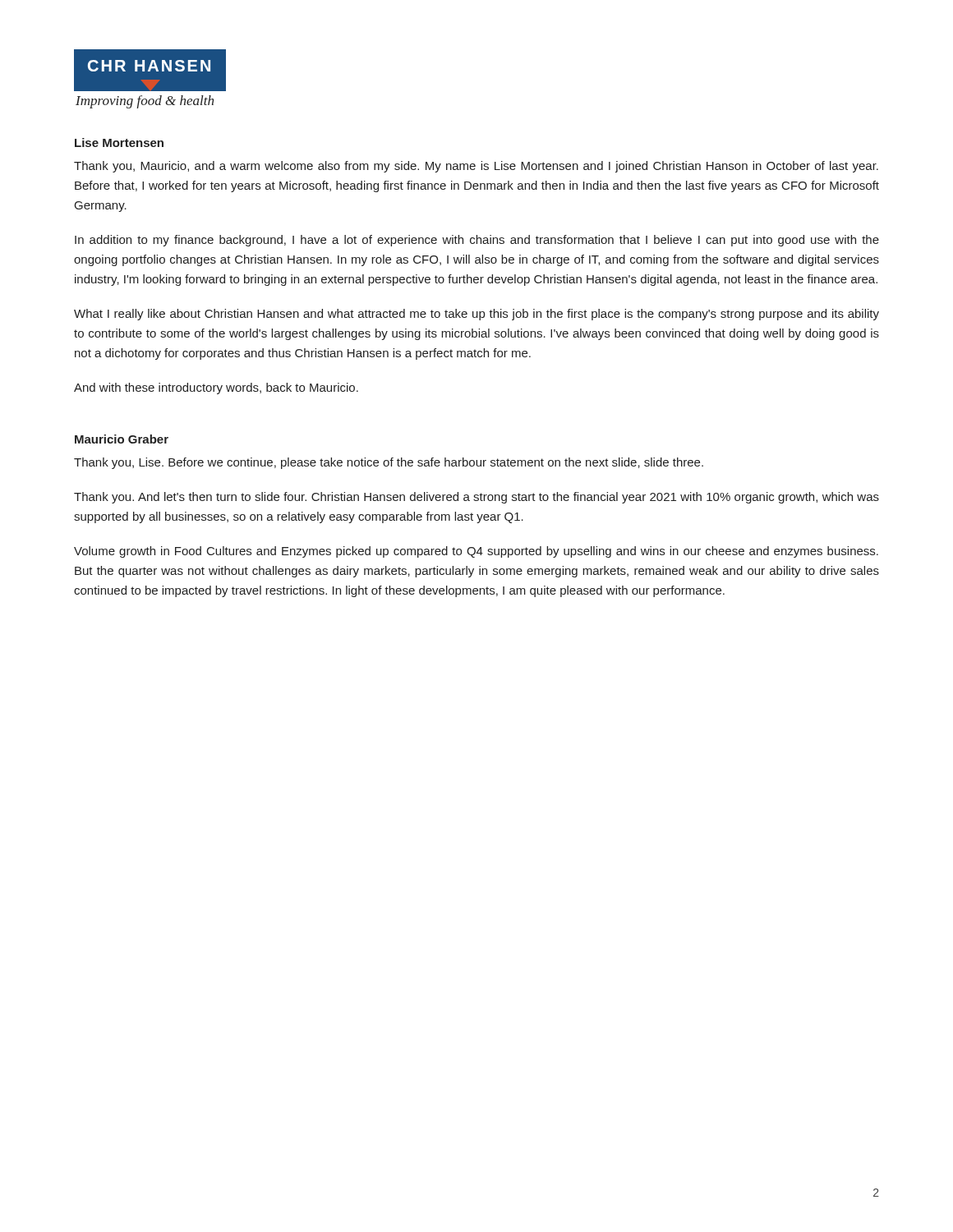
Task: Locate the text "Mauricio Graber"
Action: coord(121,439)
